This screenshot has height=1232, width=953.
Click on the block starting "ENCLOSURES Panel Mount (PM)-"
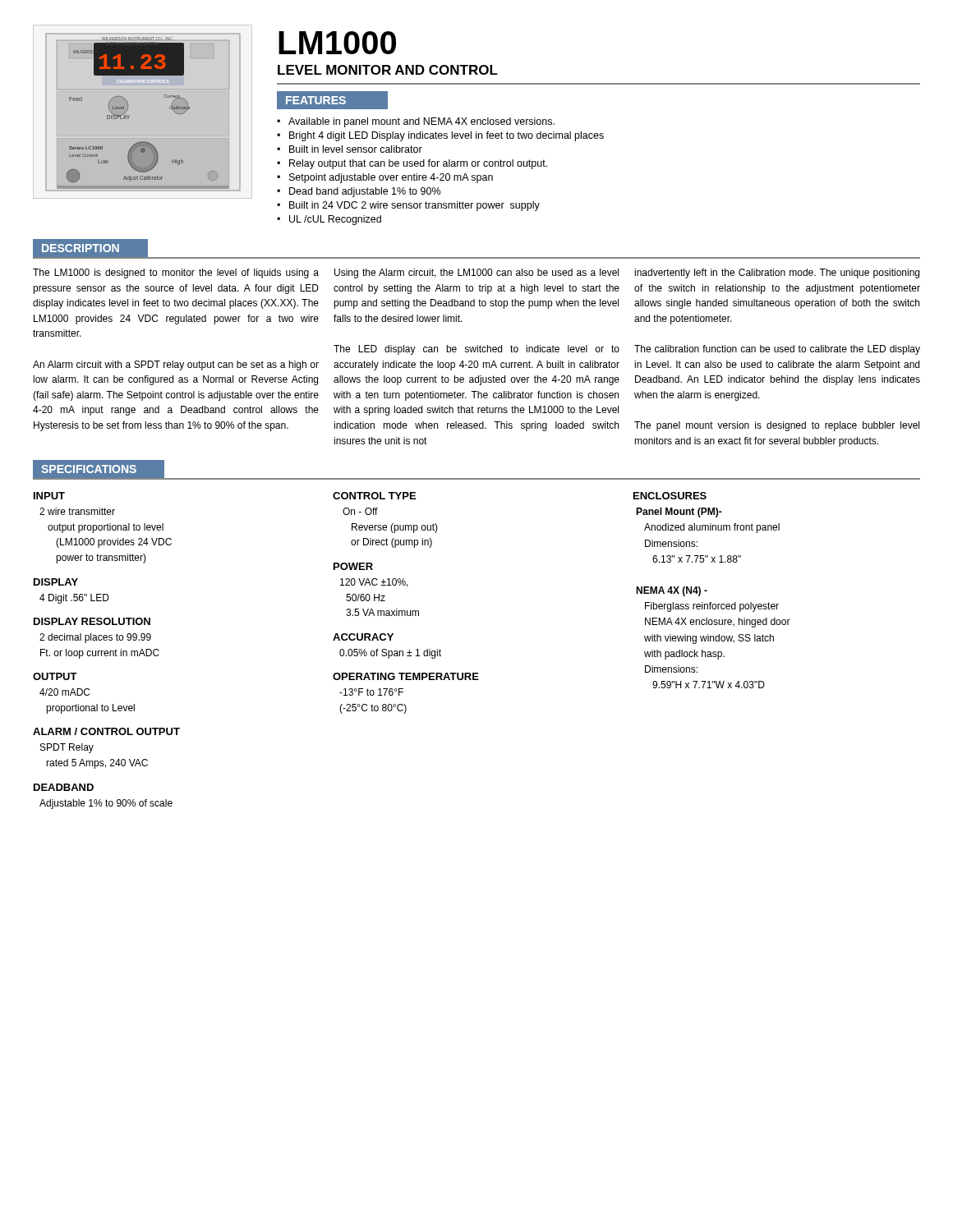(776, 592)
